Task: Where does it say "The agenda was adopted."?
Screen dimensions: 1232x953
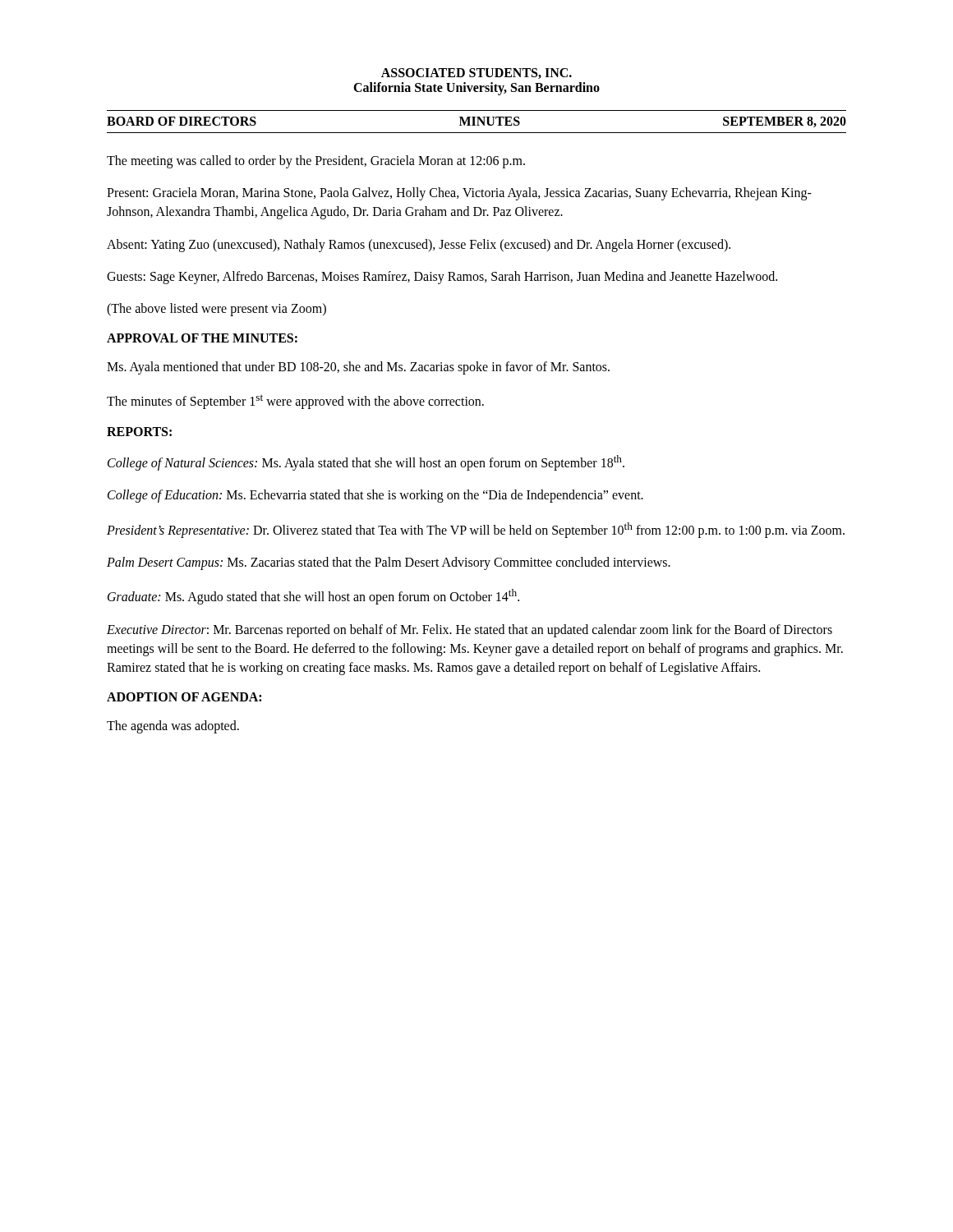Action: click(173, 727)
